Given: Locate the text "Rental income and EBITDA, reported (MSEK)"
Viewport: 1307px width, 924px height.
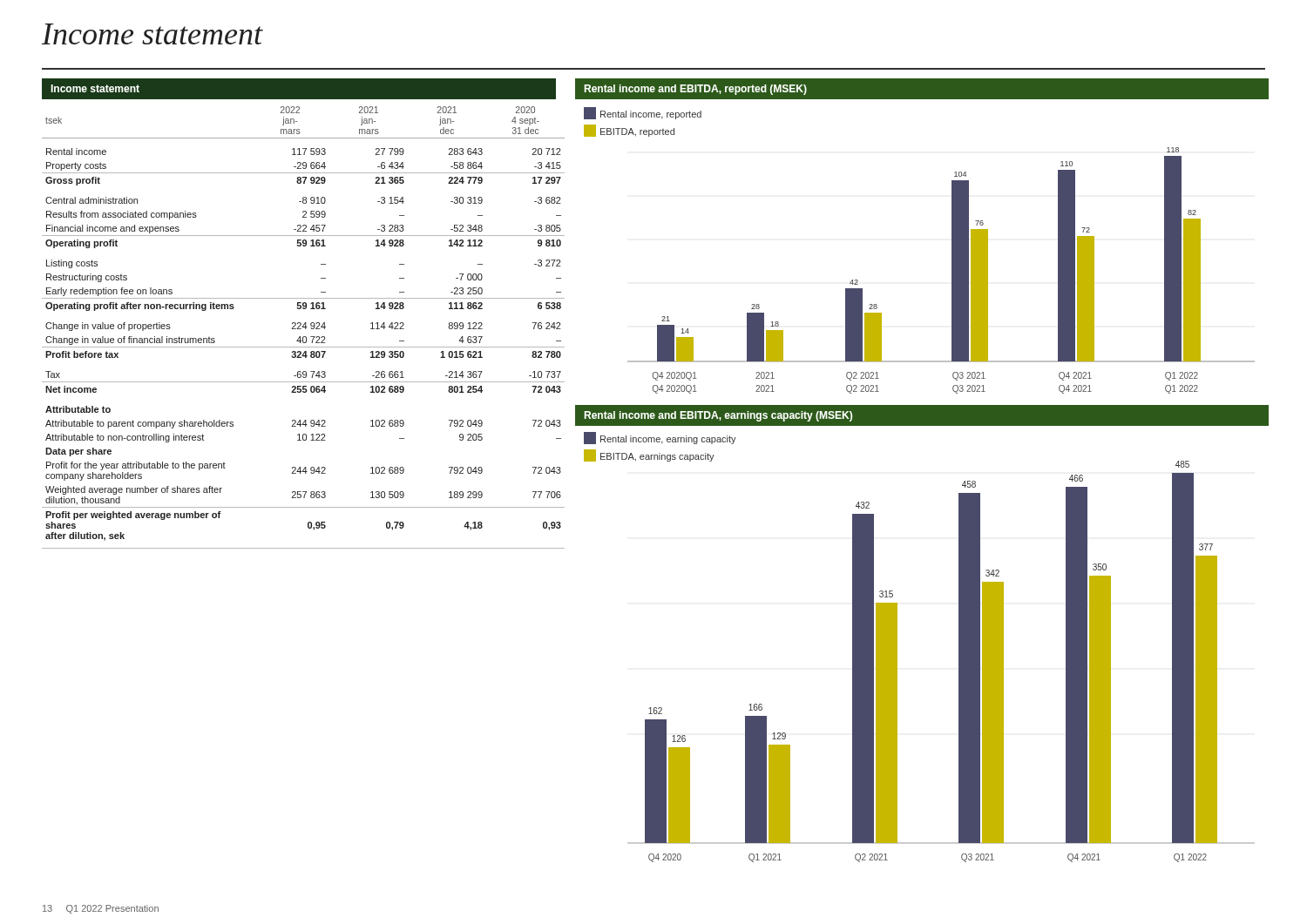Looking at the screenshot, I should (695, 89).
